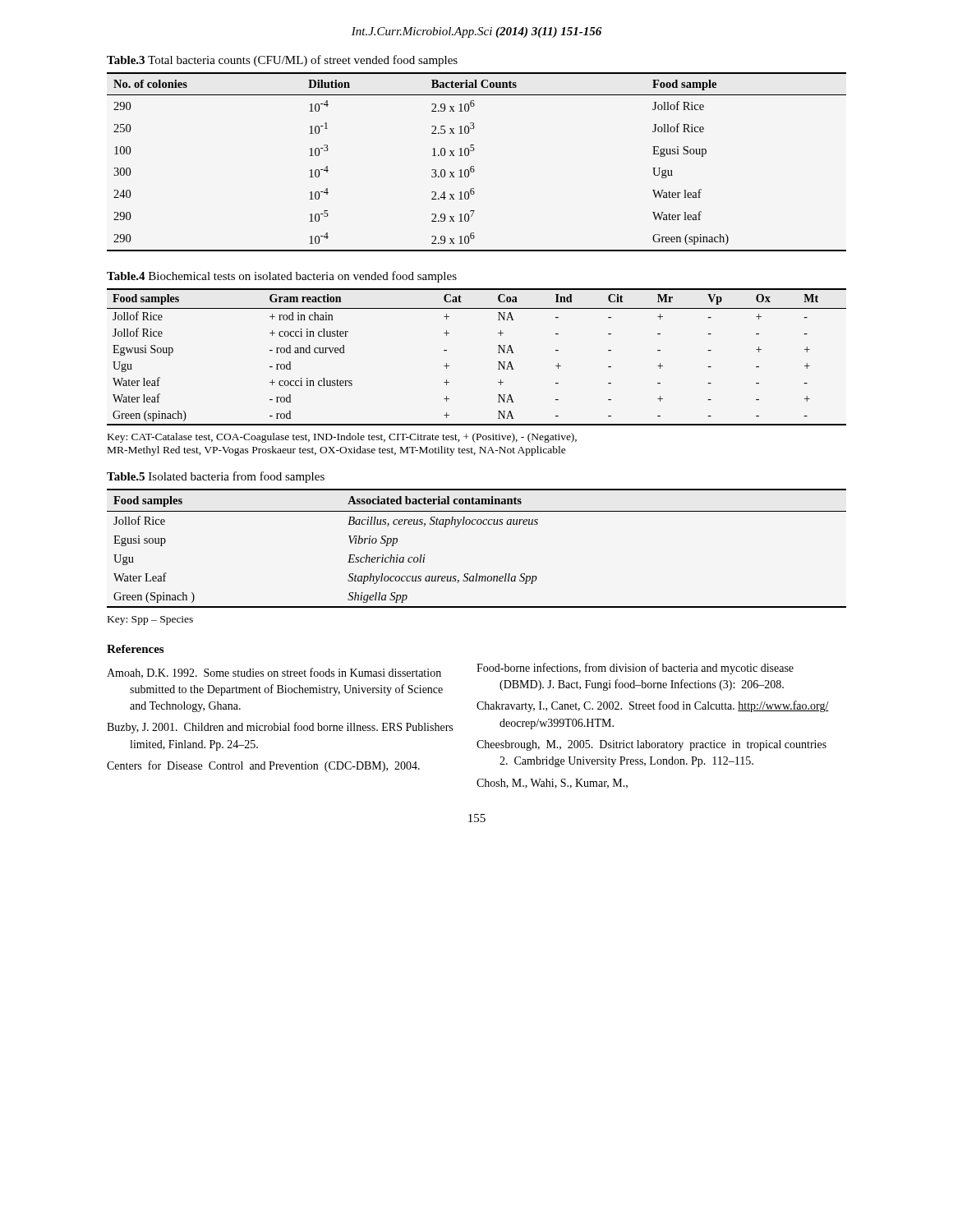The width and height of the screenshot is (953, 1232).
Task: Find the caption that reads "Table.3 Total bacteria counts (CFU/ML) of street"
Action: pyautogui.click(x=282, y=60)
